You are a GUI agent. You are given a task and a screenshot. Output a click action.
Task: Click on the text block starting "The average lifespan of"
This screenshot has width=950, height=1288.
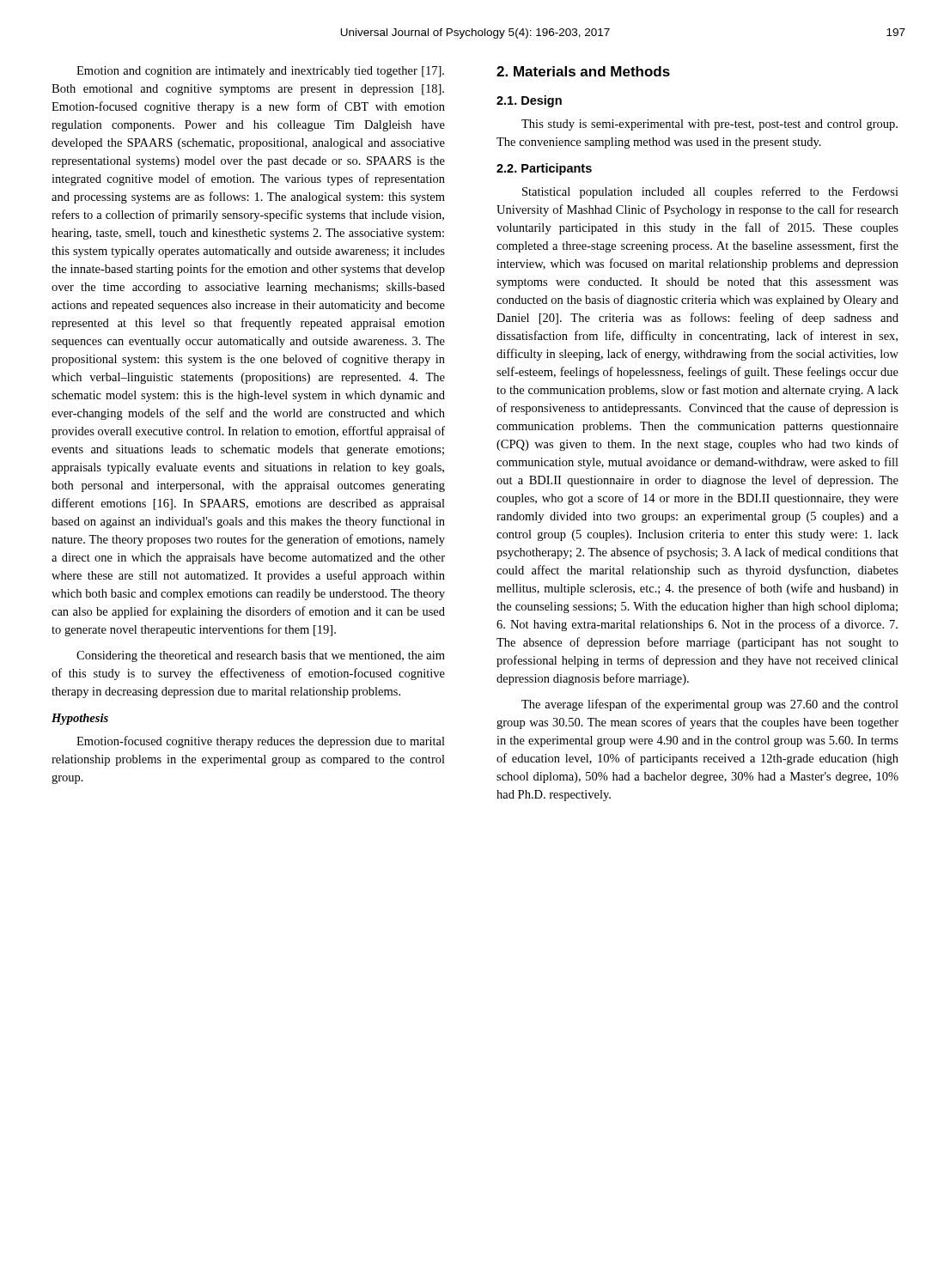click(697, 749)
